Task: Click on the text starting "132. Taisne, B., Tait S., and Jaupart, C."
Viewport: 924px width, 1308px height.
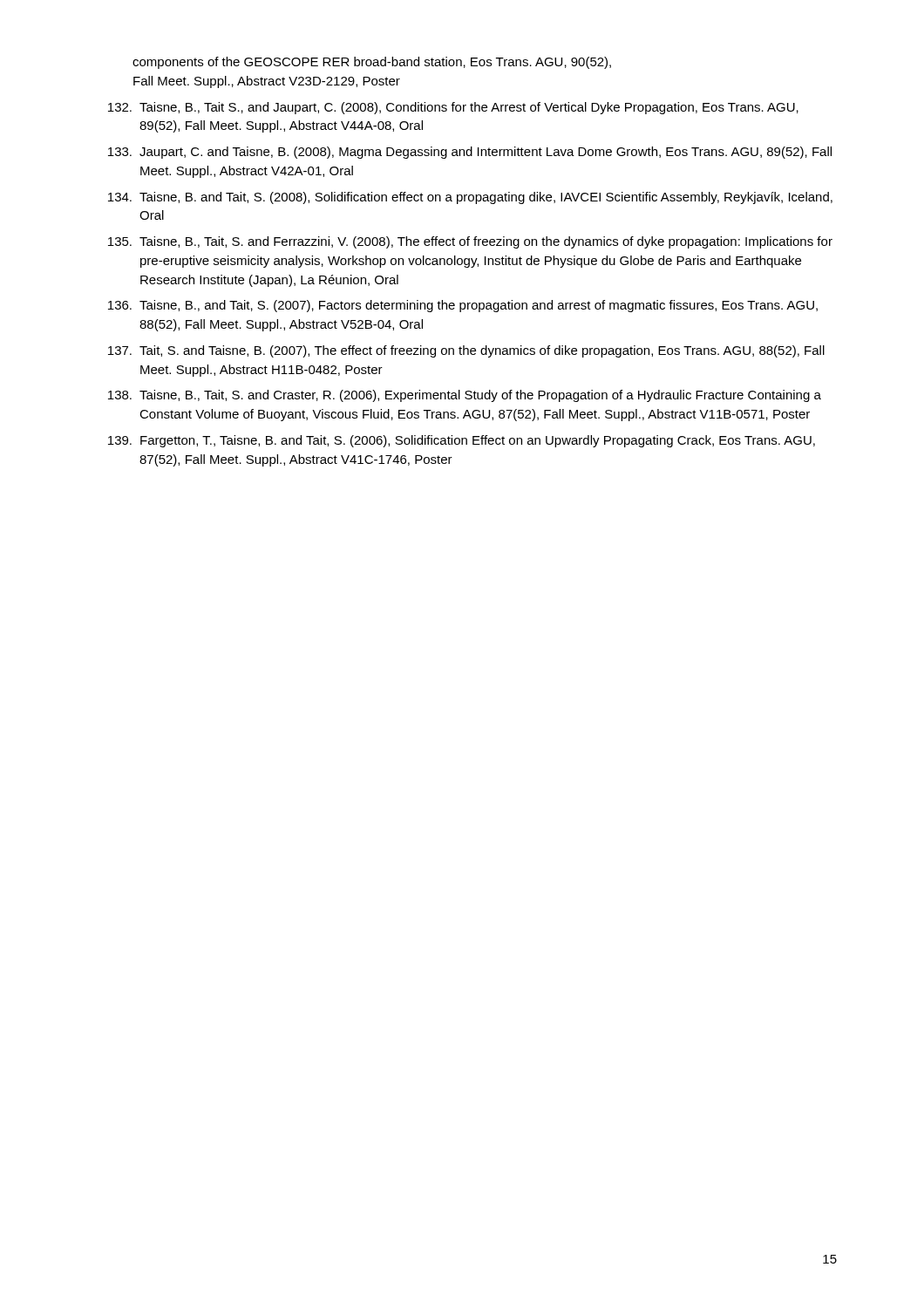Action: [462, 116]
